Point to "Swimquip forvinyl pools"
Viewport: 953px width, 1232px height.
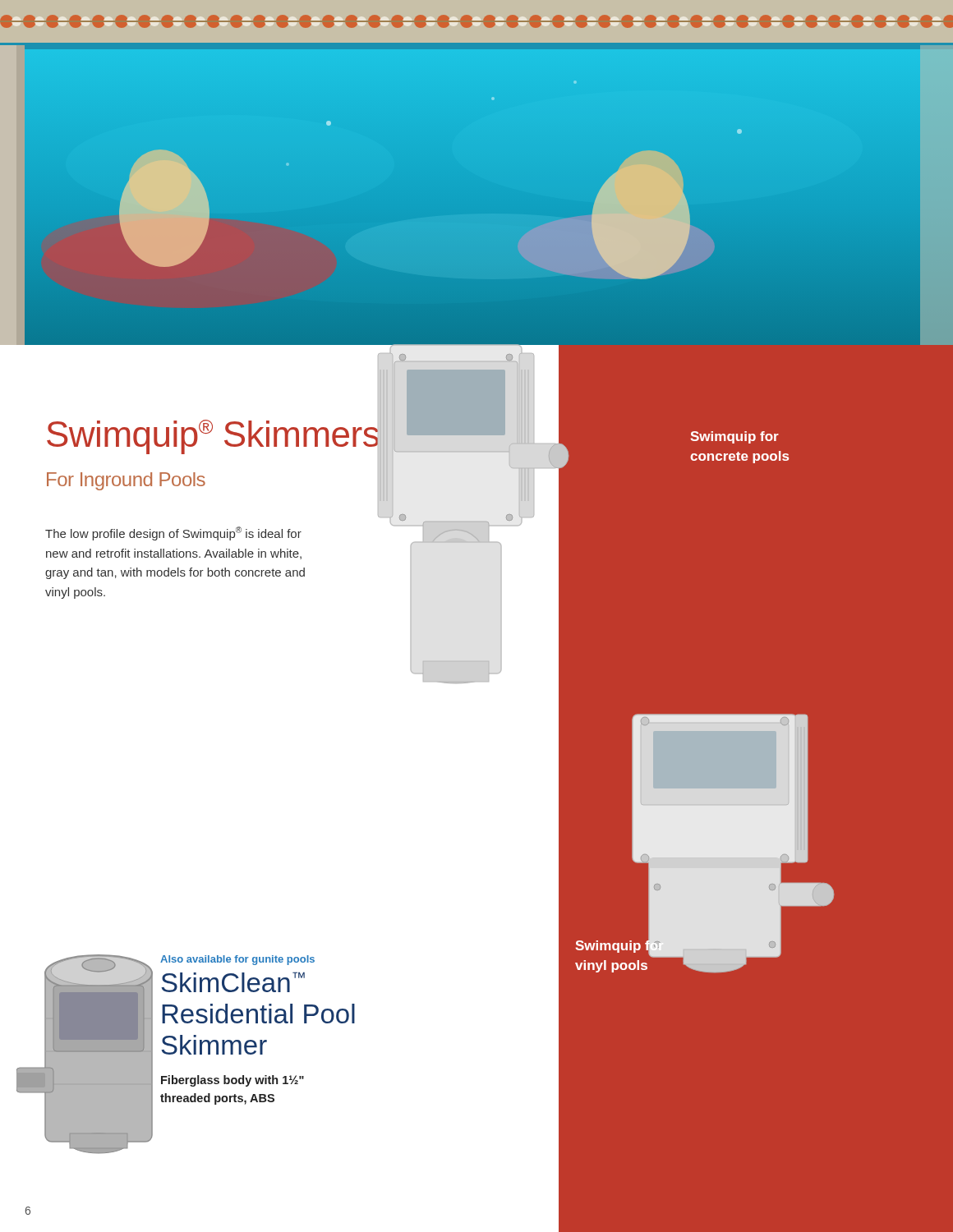point(619,956)
